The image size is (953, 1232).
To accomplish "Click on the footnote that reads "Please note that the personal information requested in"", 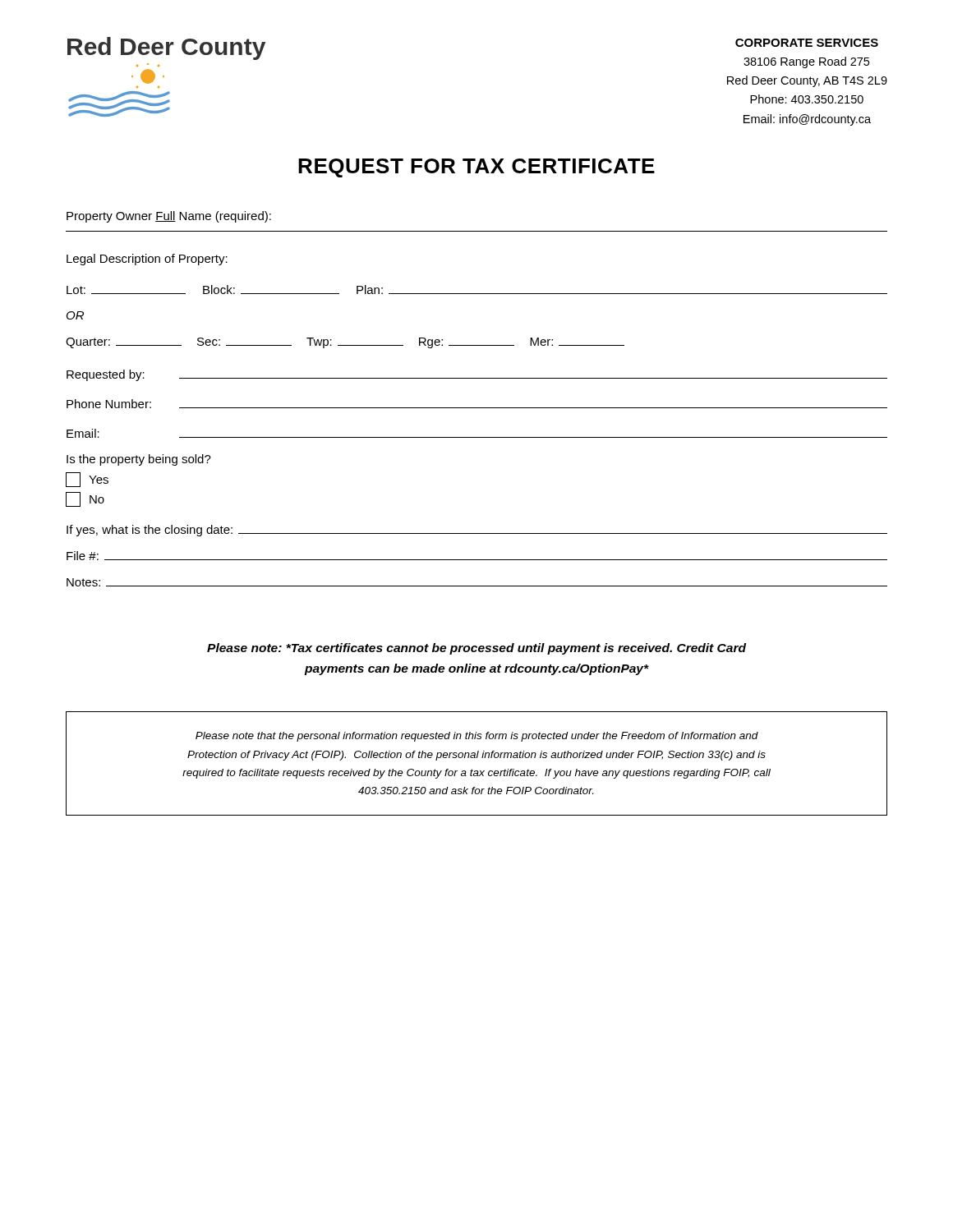I will coord(476,763).
